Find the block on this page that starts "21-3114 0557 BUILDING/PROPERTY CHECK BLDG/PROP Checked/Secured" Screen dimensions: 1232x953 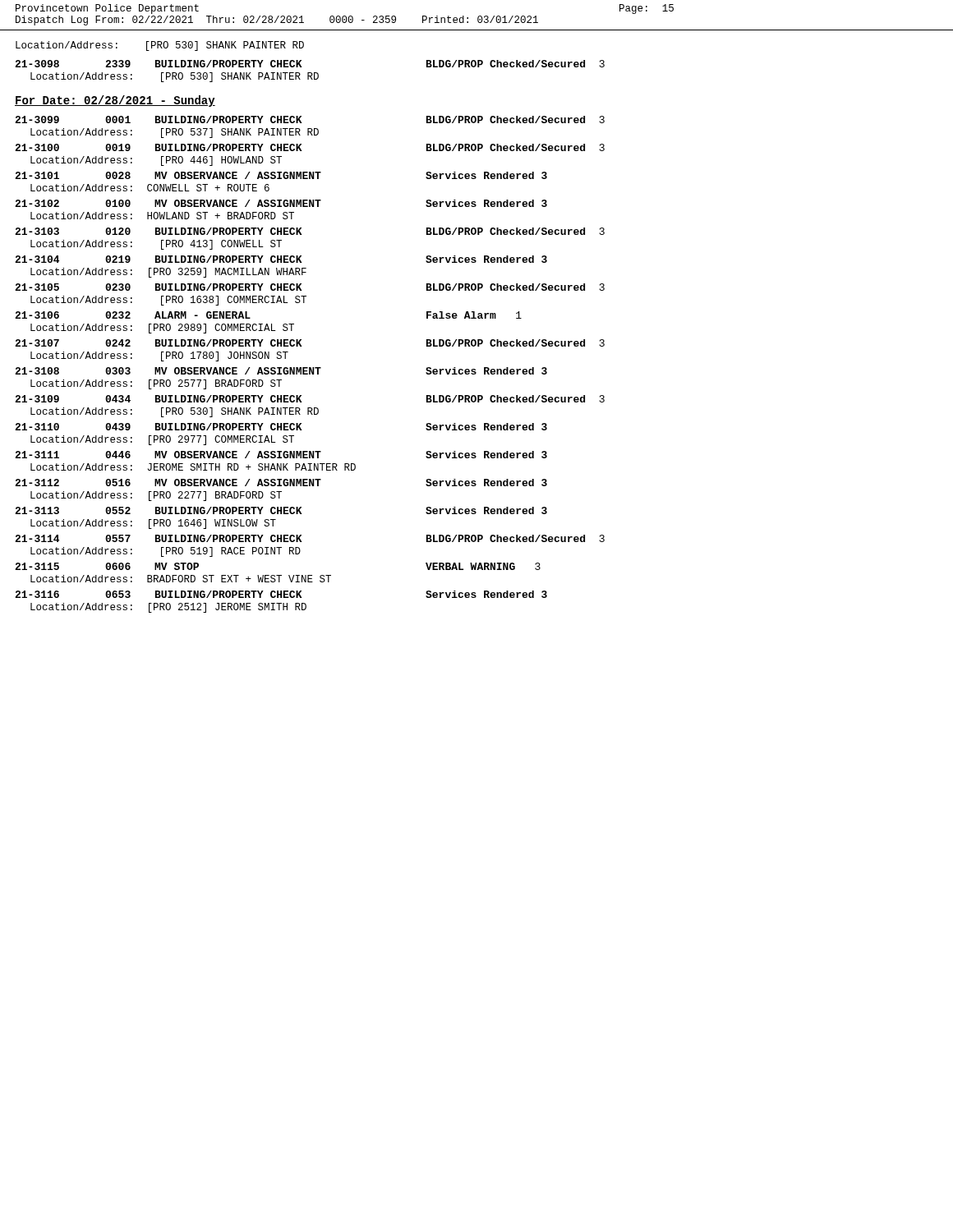tap(476, 539)
